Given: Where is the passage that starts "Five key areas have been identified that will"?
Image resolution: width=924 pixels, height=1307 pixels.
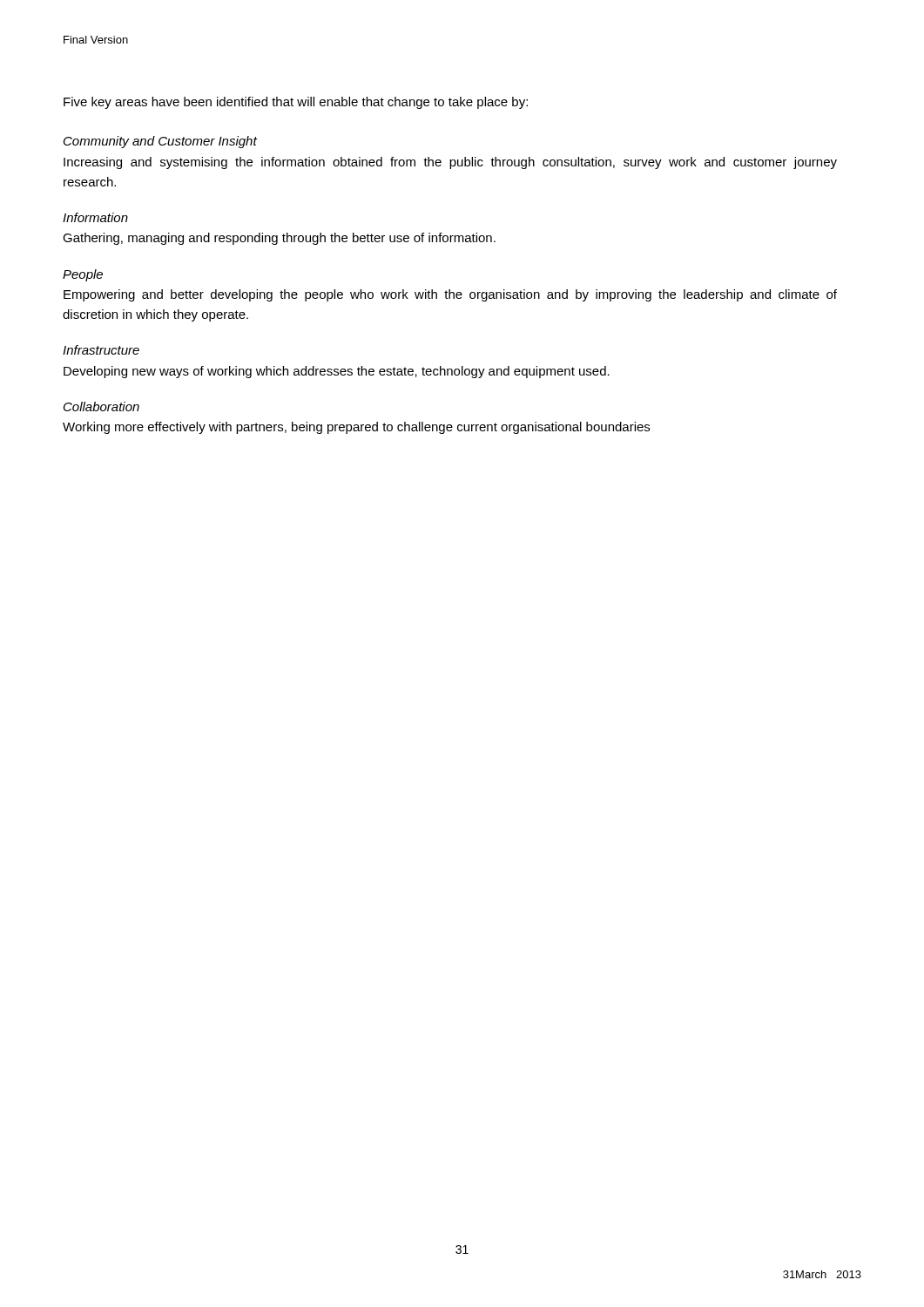Looking at the screenshot, I should click(x=296, y=101).
